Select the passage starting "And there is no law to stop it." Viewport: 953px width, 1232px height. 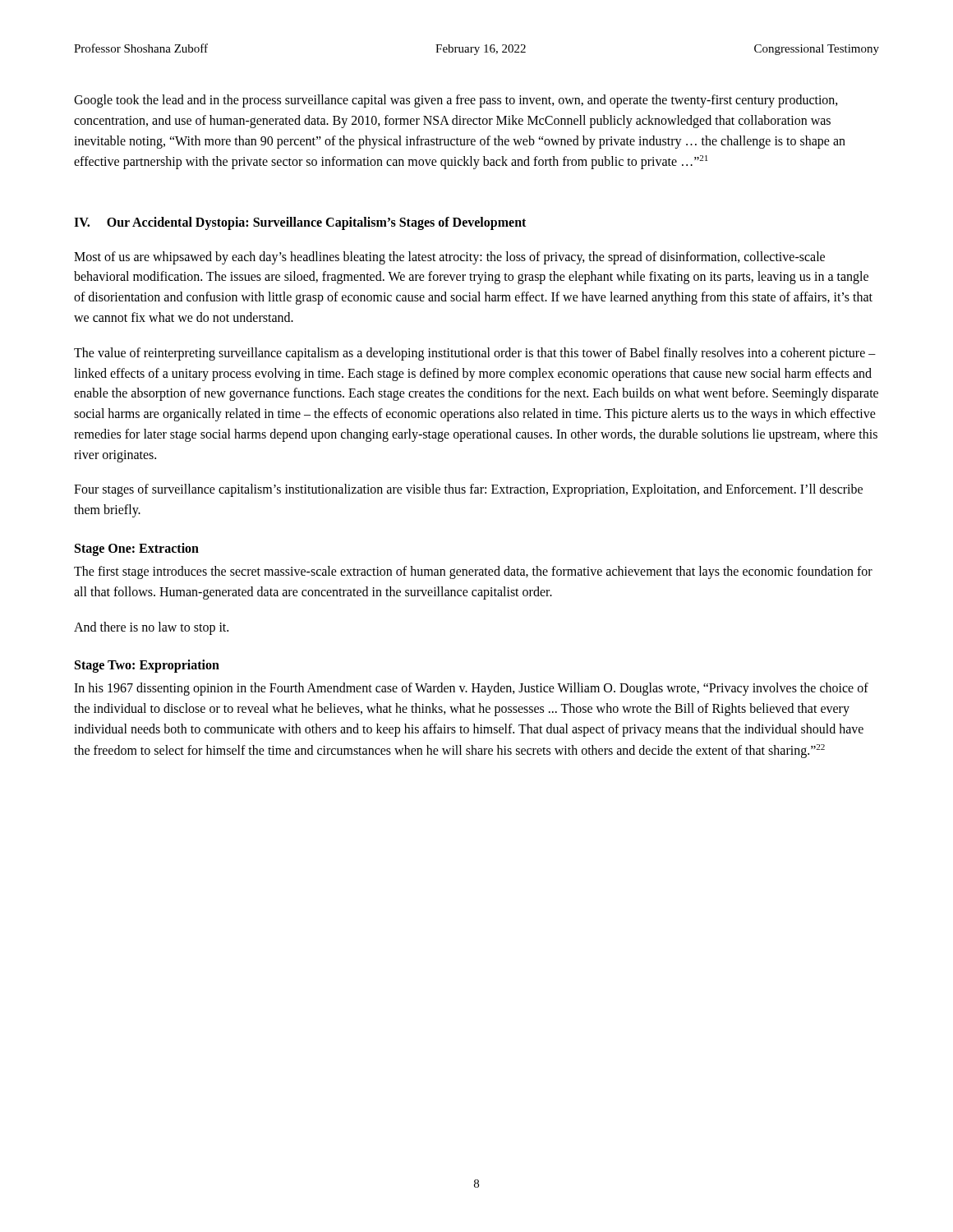pyautogui.click(x=152, y=627)
